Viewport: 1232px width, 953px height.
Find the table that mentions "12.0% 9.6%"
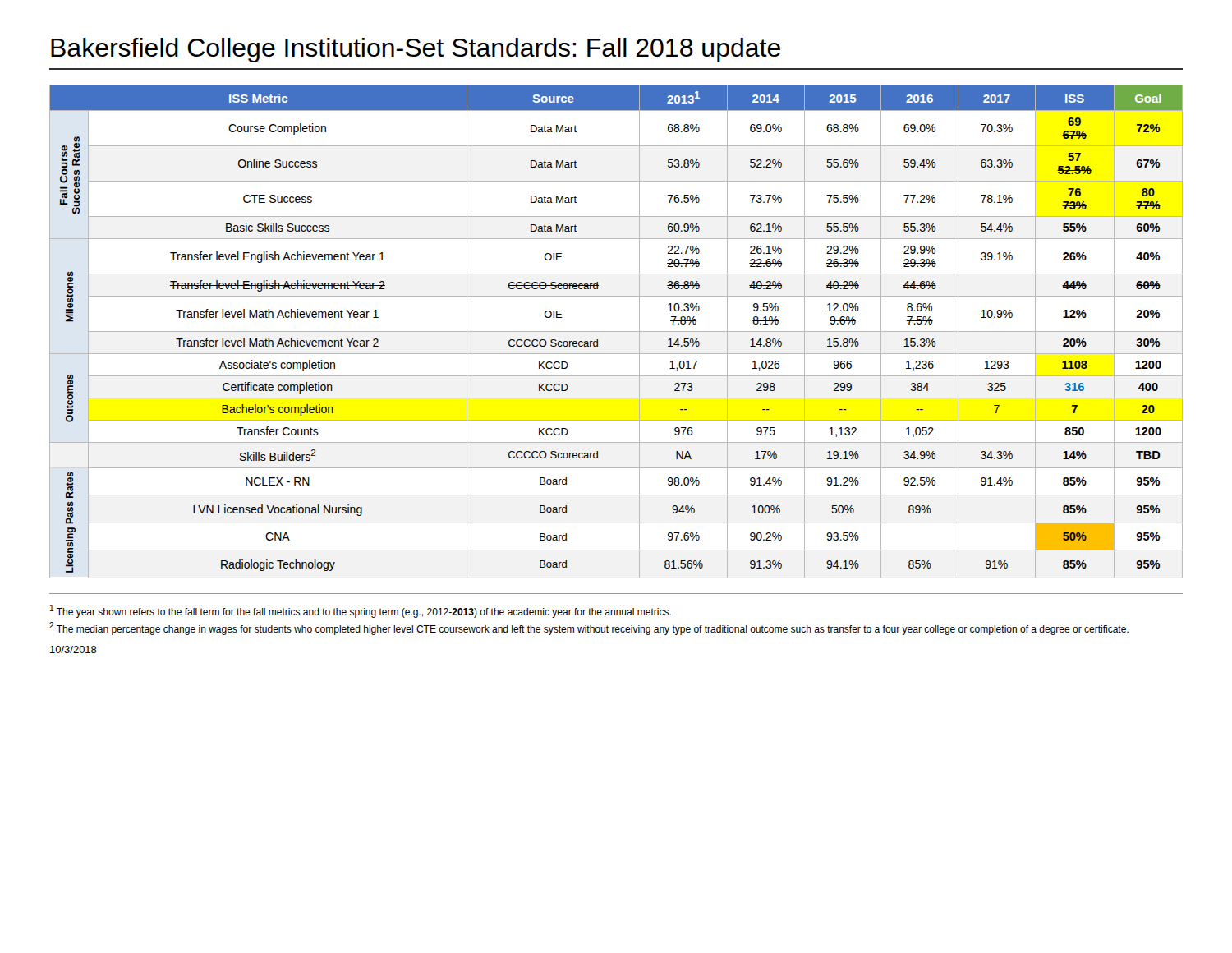pos(616,332)
